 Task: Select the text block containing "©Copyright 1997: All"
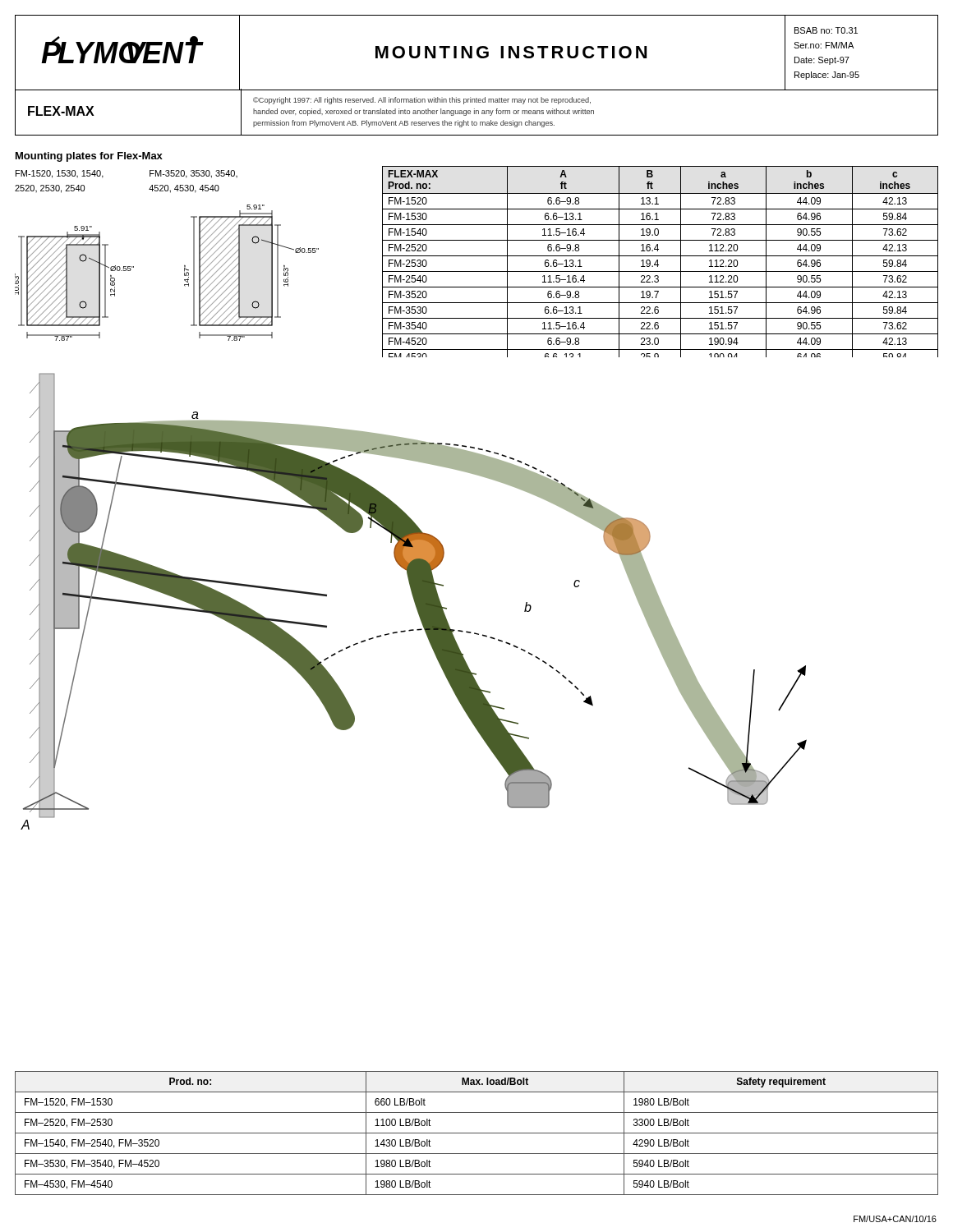click(424, 112)
